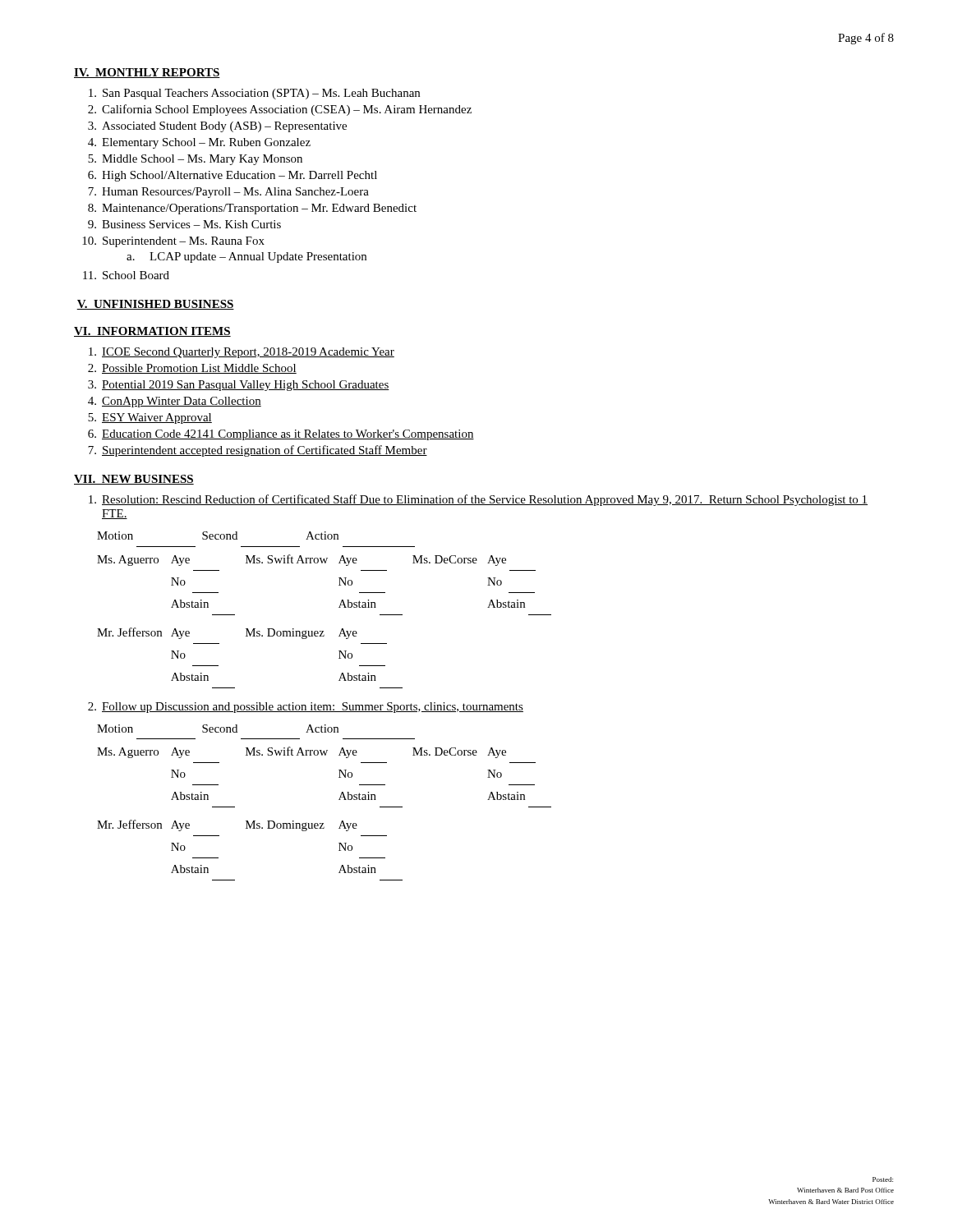The height and width of the screenshot is (1232, 953).
Task: Locate the section header that says "IV. MONTHLY REPORTS"
Action: click(x=147, y=72)
